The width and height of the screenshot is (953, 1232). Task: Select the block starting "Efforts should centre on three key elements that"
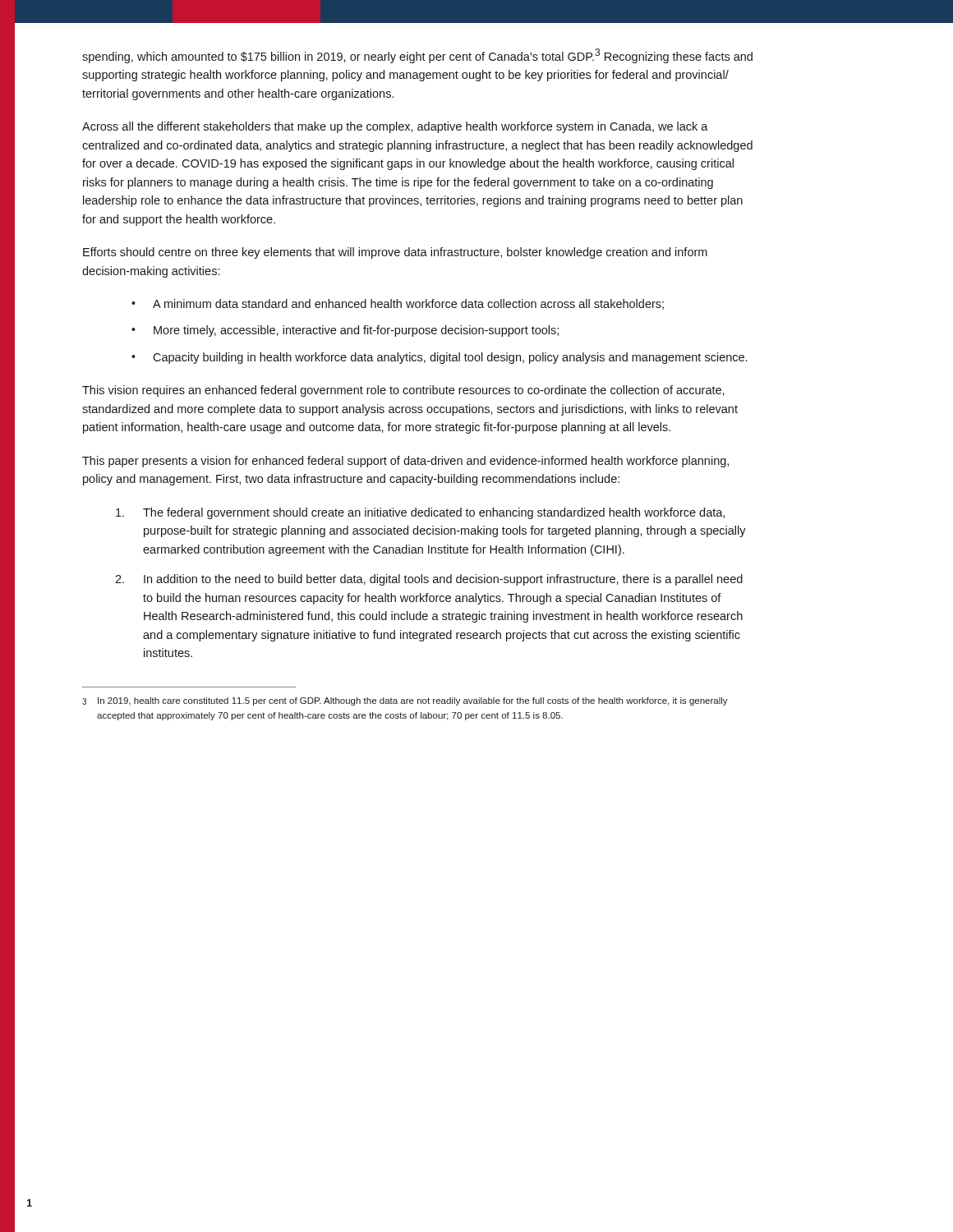click(x=395, y=261)
